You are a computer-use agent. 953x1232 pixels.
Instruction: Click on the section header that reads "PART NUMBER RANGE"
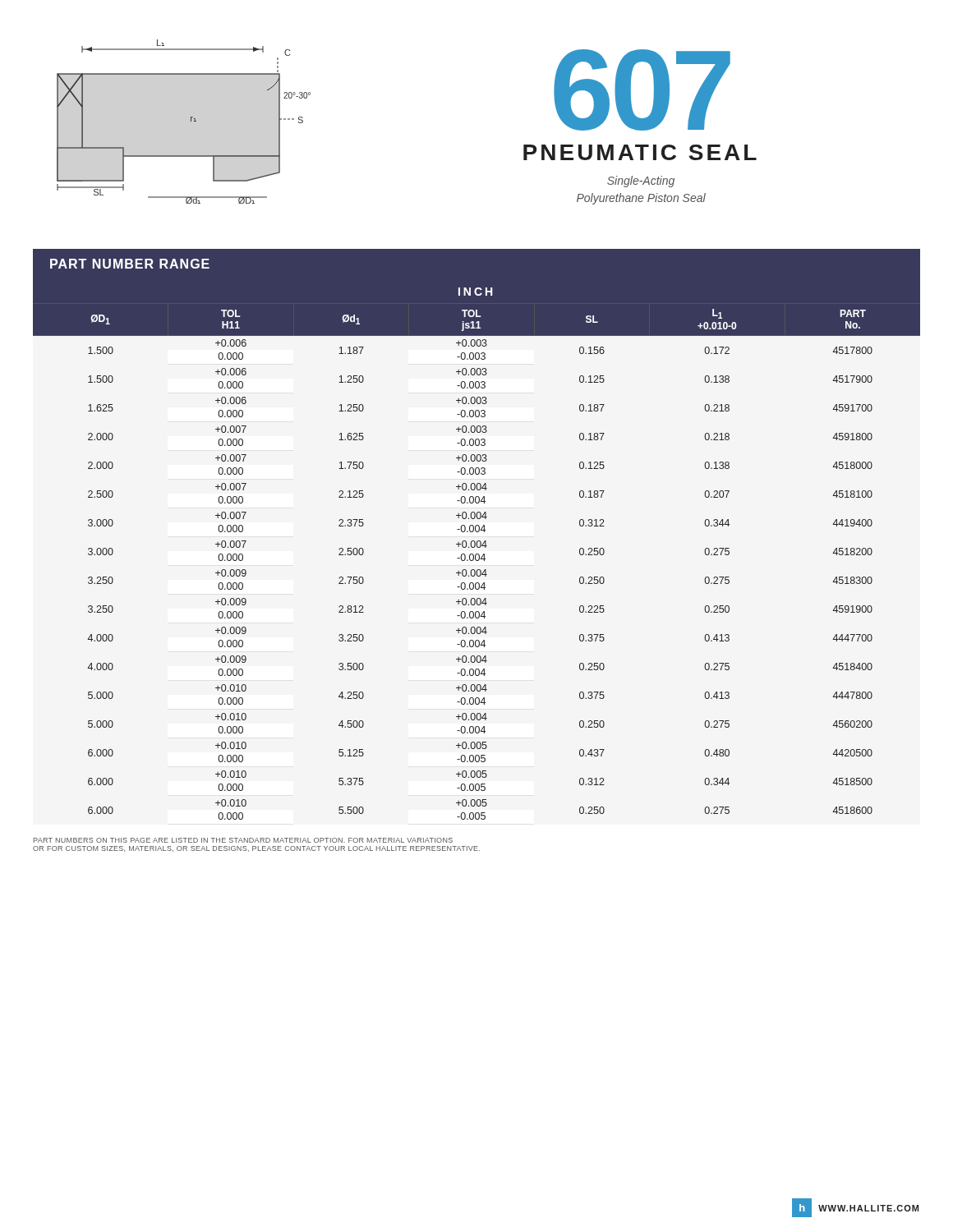(130, 264)
